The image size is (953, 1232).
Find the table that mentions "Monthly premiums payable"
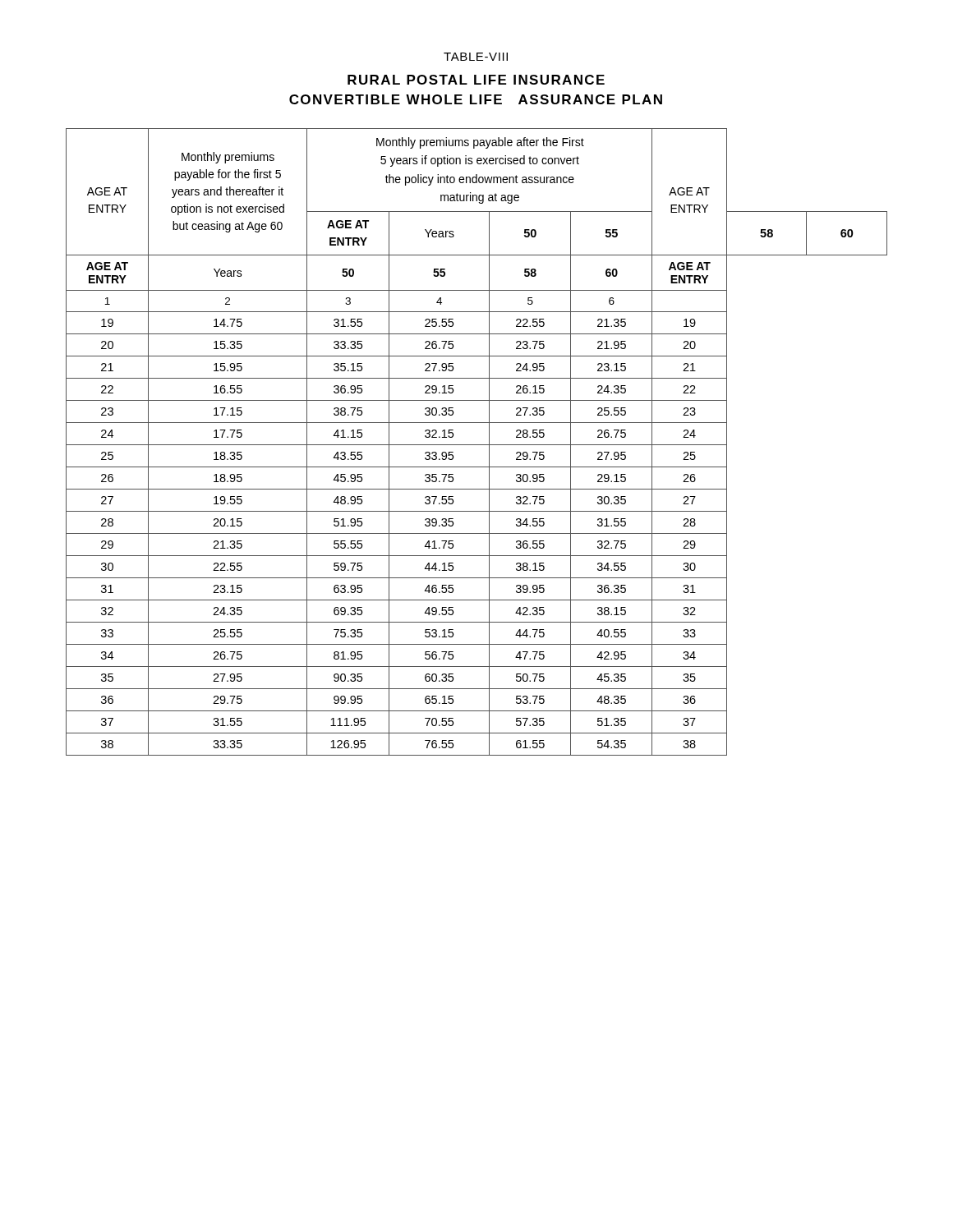(476, 442)
